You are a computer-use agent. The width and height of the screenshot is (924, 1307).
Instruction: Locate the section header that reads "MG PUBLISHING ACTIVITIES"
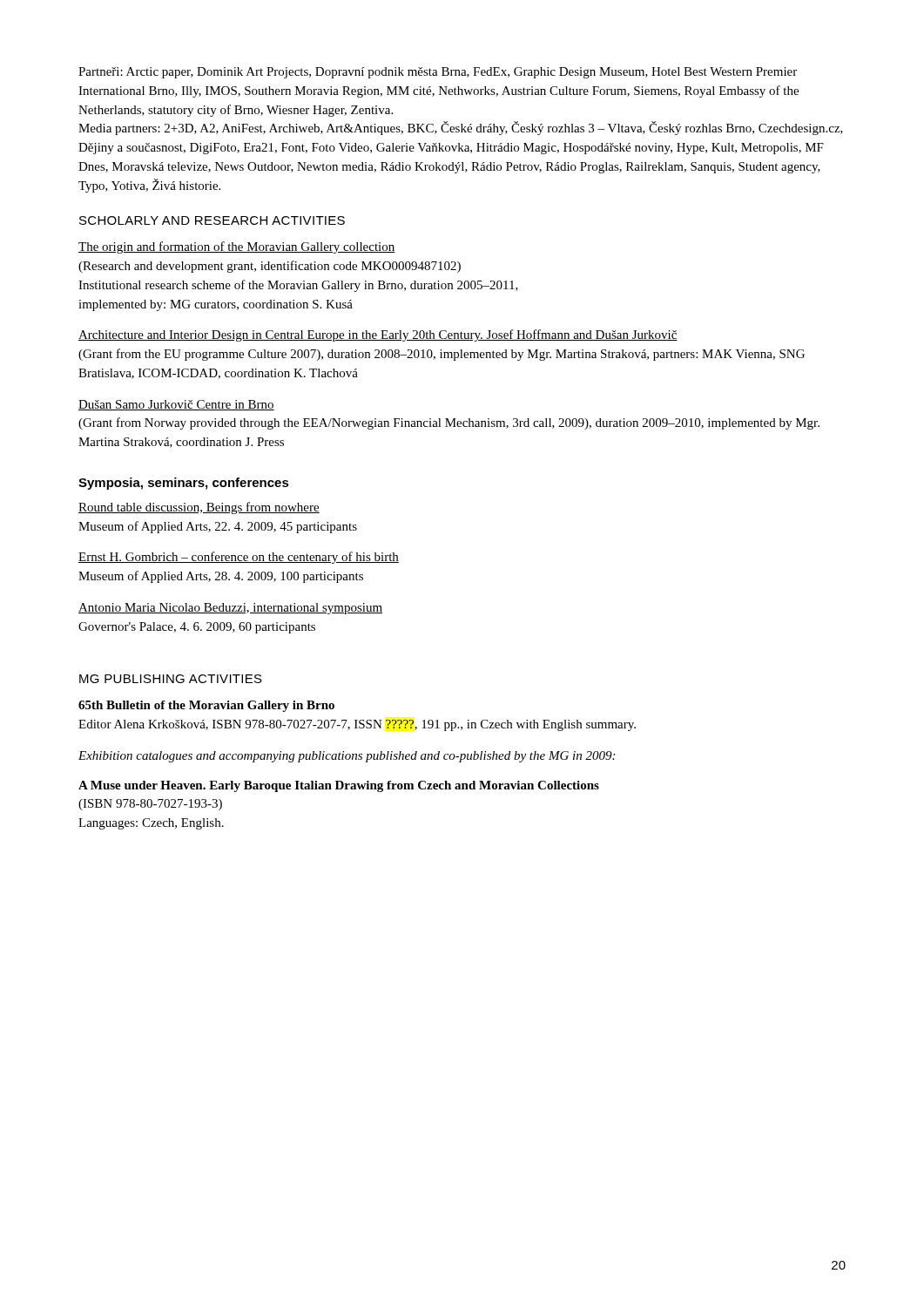170,679
